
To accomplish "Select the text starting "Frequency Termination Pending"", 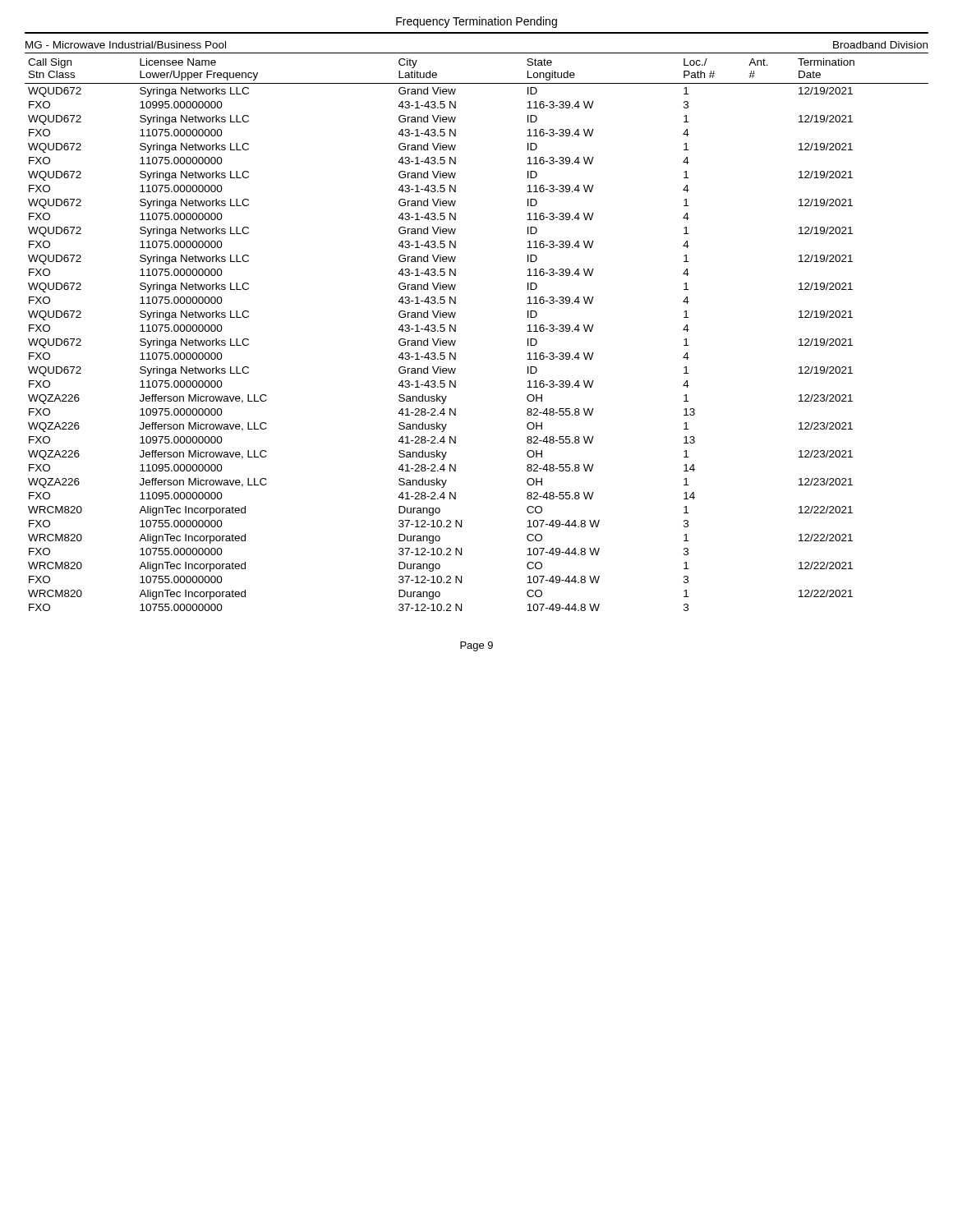I will point(476,21).
